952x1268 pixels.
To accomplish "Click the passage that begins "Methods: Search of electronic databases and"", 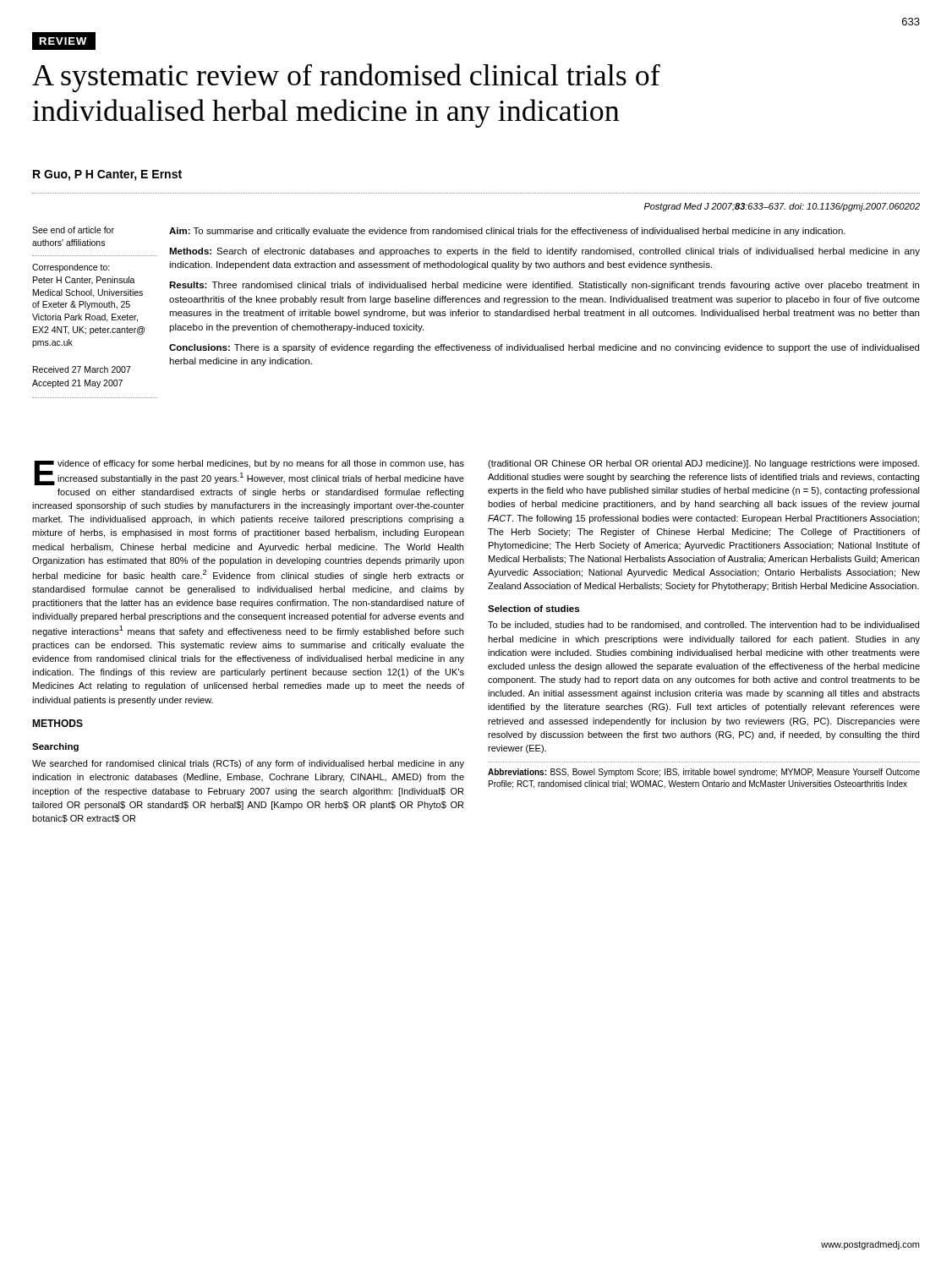I will click(x=544, y=258).
